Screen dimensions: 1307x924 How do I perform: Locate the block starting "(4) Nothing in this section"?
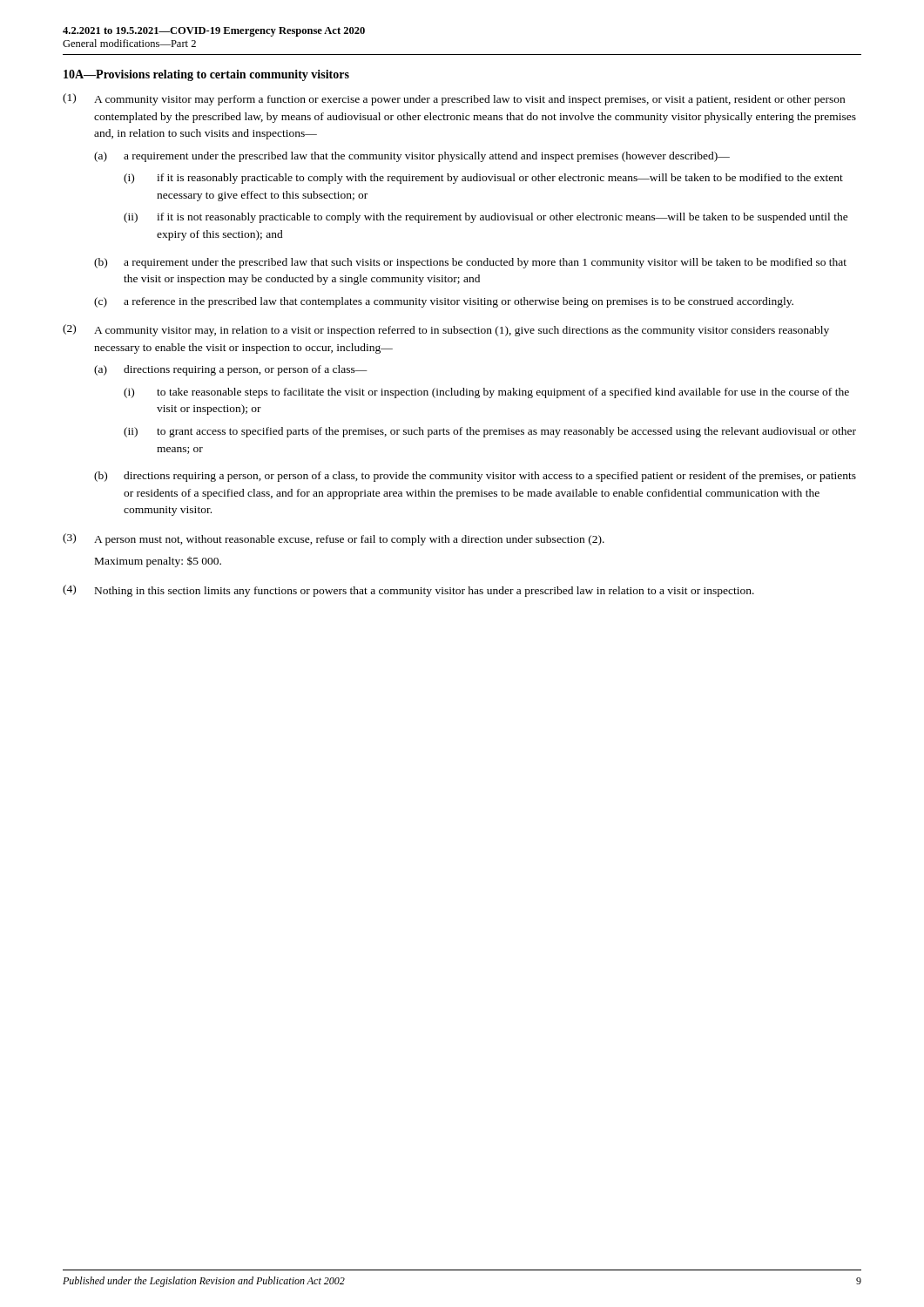pyautogui.click(x=462, y=591)
